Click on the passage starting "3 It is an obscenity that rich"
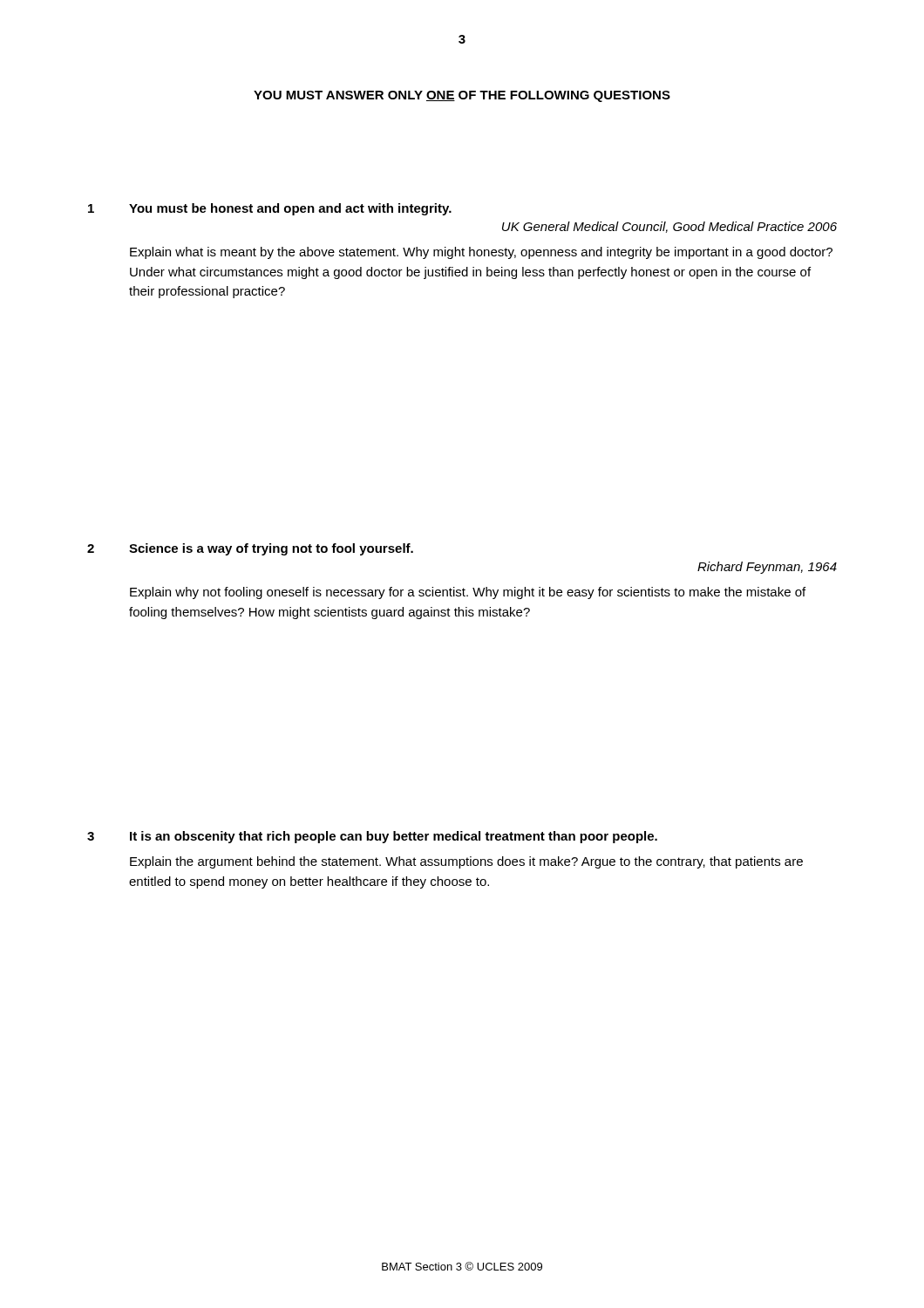Viewport: 924px width, 1308px height. tap(462, 860)
